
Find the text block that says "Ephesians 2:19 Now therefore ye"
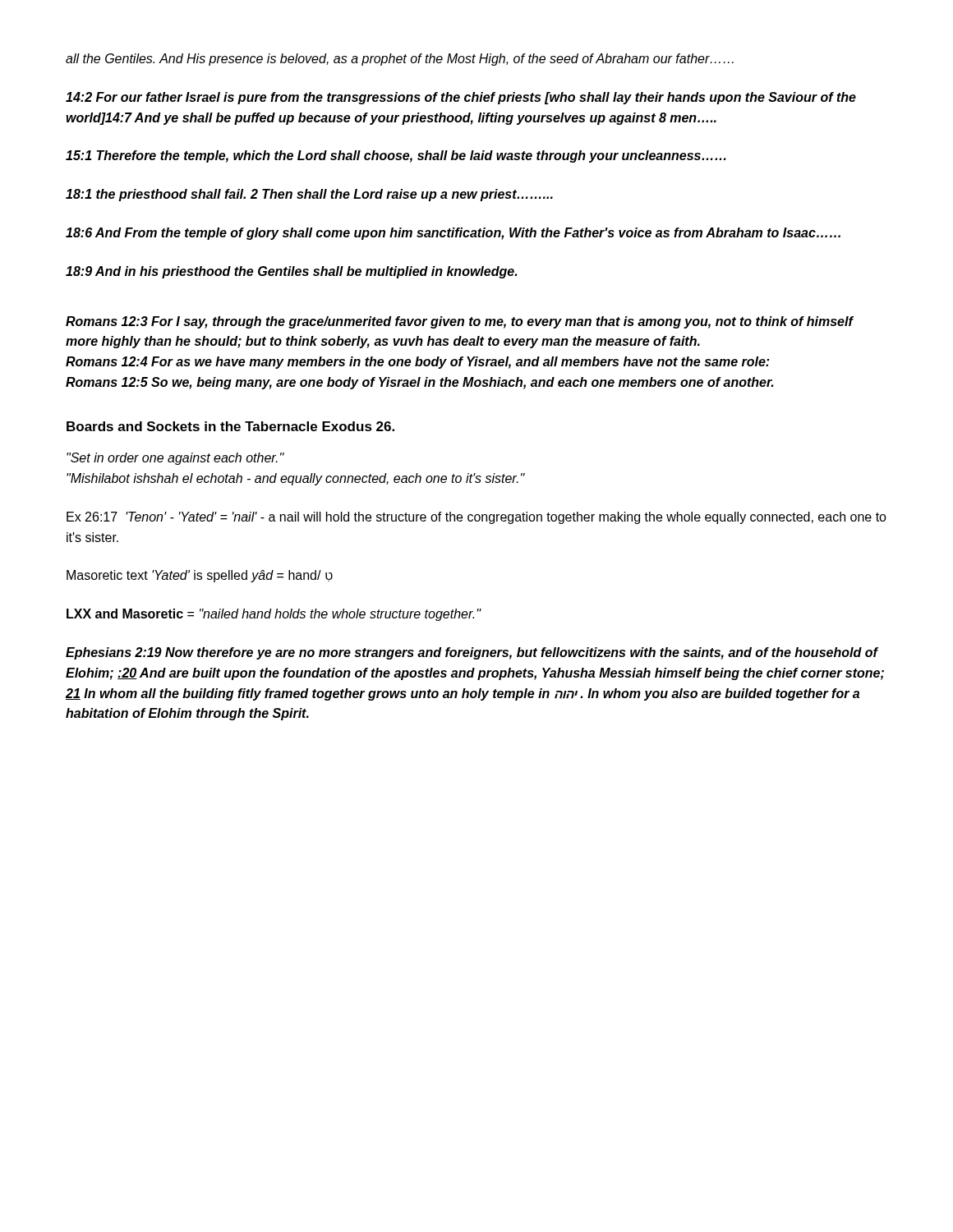coord(475,683)
